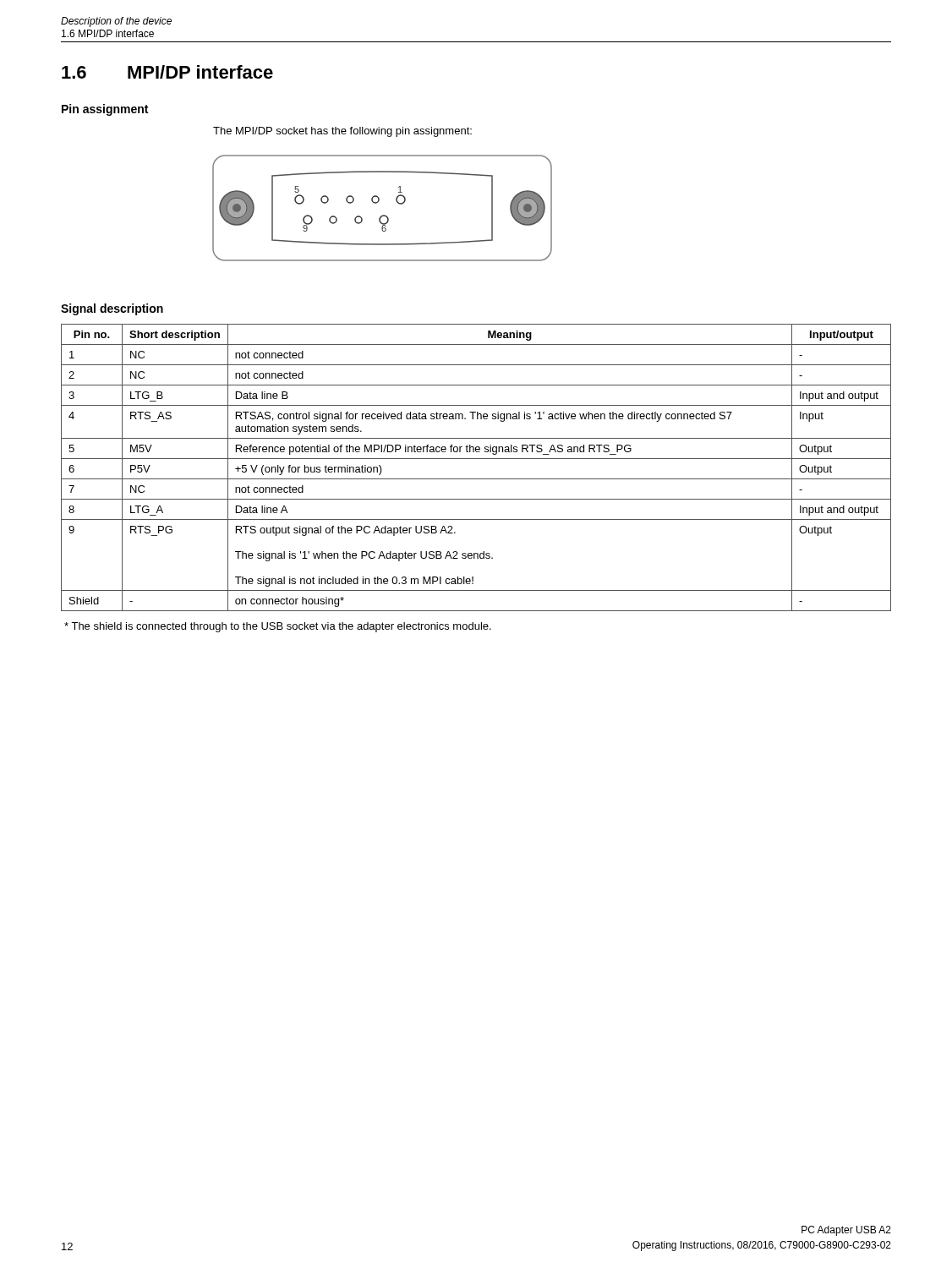
Task: Find the footnote
Action: [x=278, y=626]
